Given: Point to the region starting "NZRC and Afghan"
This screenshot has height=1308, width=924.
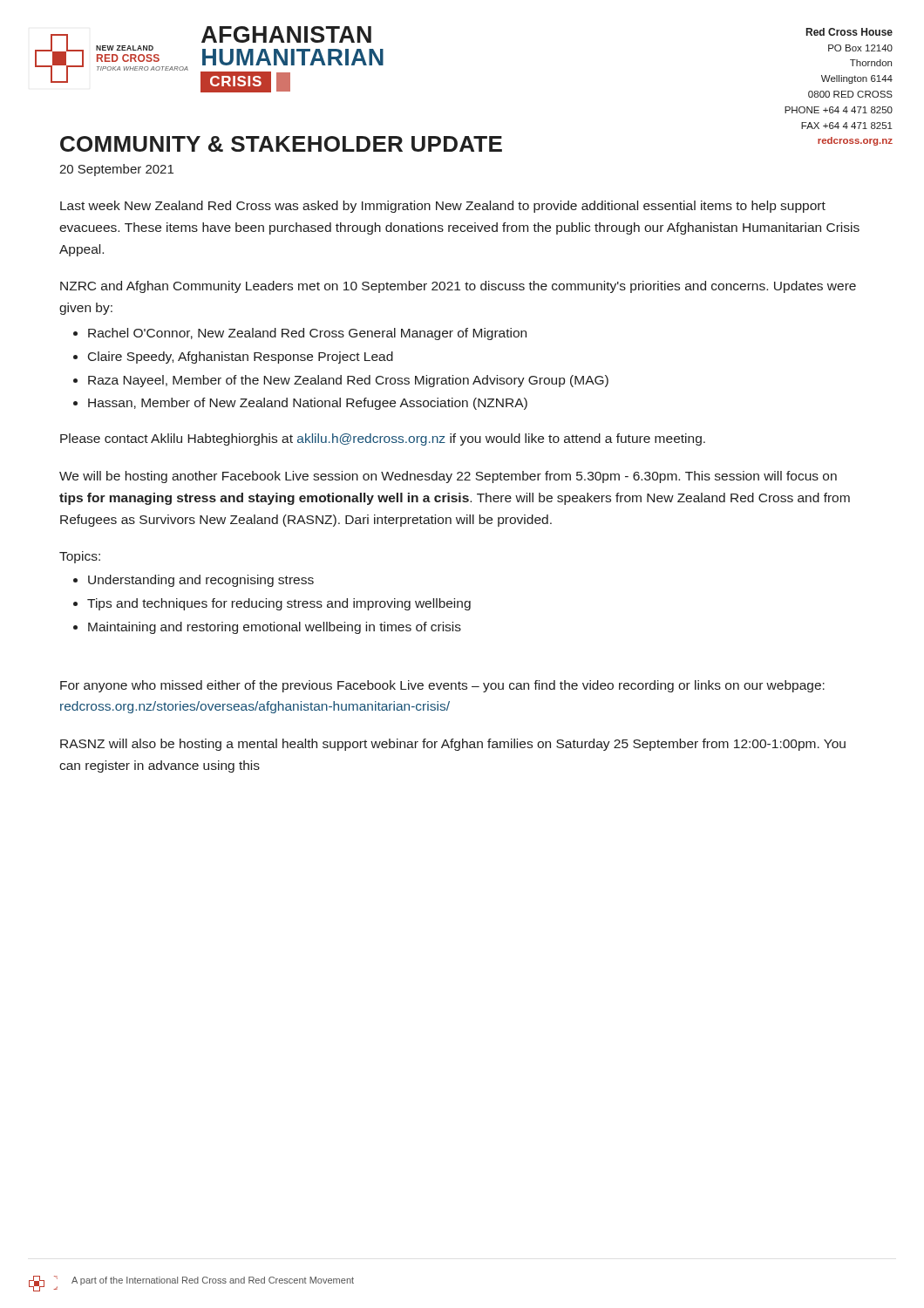Looking at the screenshot, I should click(458, 297).
